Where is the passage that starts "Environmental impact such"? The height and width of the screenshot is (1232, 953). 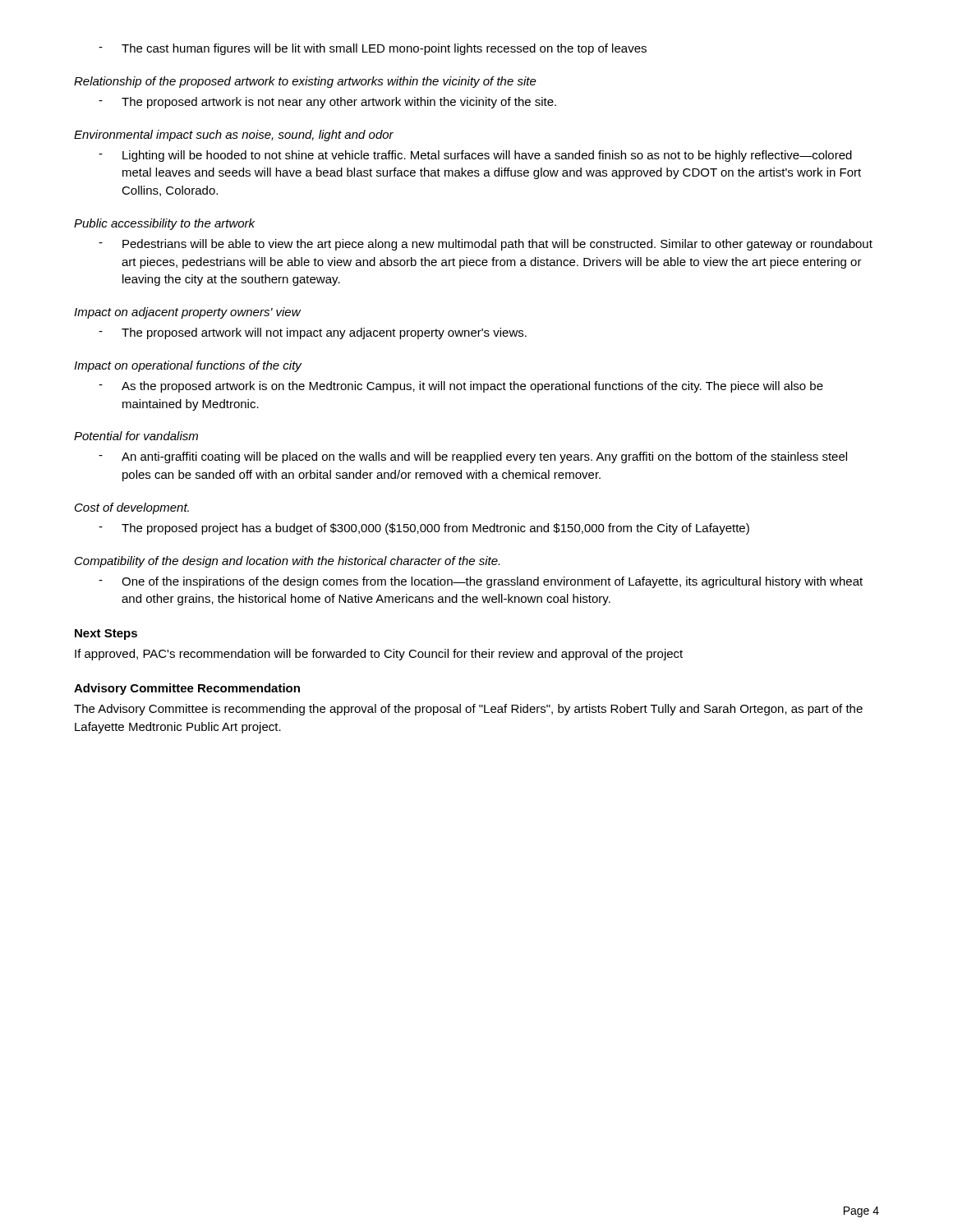tap(476, 162)
